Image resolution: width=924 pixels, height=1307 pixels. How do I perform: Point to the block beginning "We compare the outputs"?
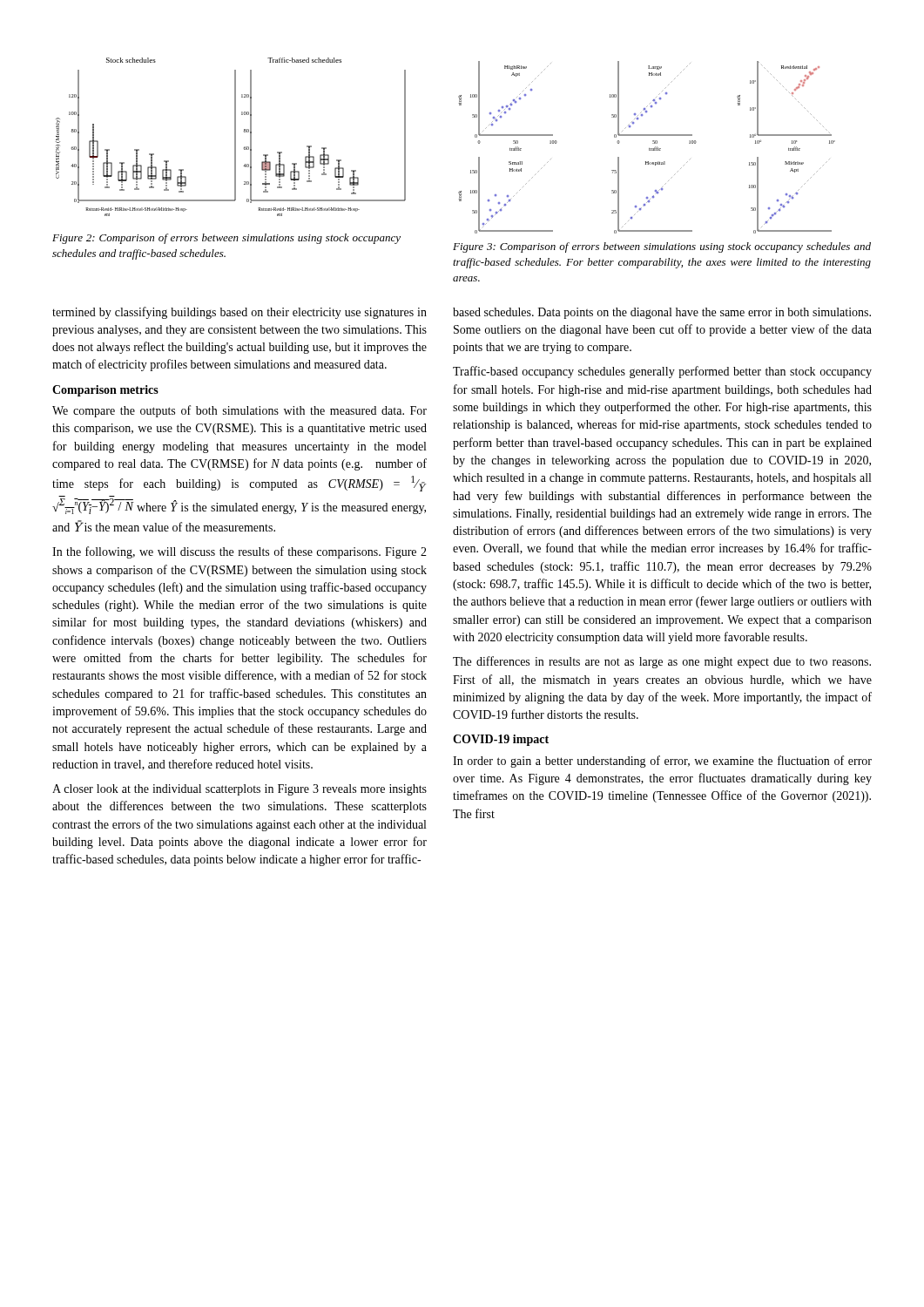240,636
